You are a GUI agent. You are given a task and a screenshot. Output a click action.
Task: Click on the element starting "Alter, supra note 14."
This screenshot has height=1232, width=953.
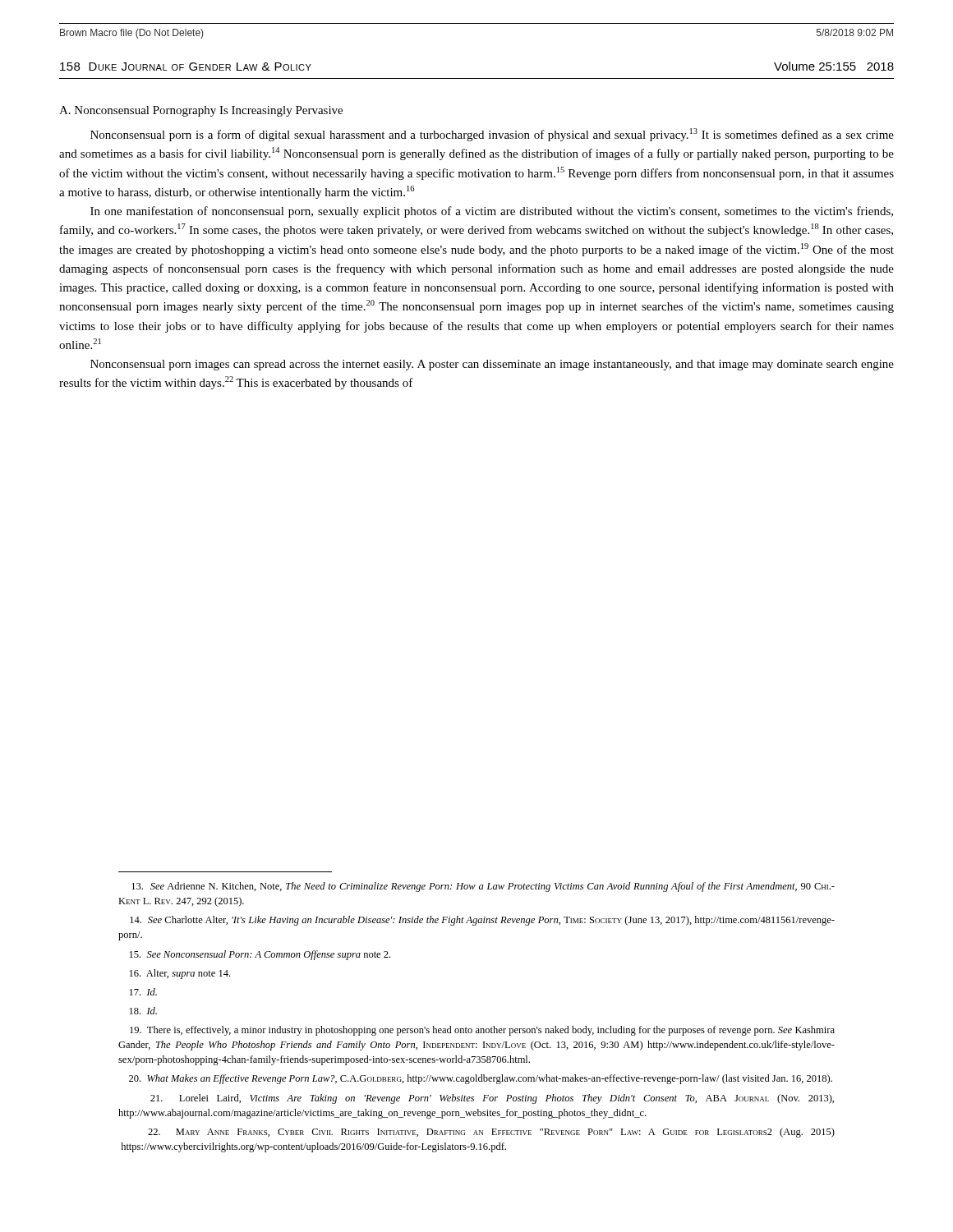pos(175,973)
